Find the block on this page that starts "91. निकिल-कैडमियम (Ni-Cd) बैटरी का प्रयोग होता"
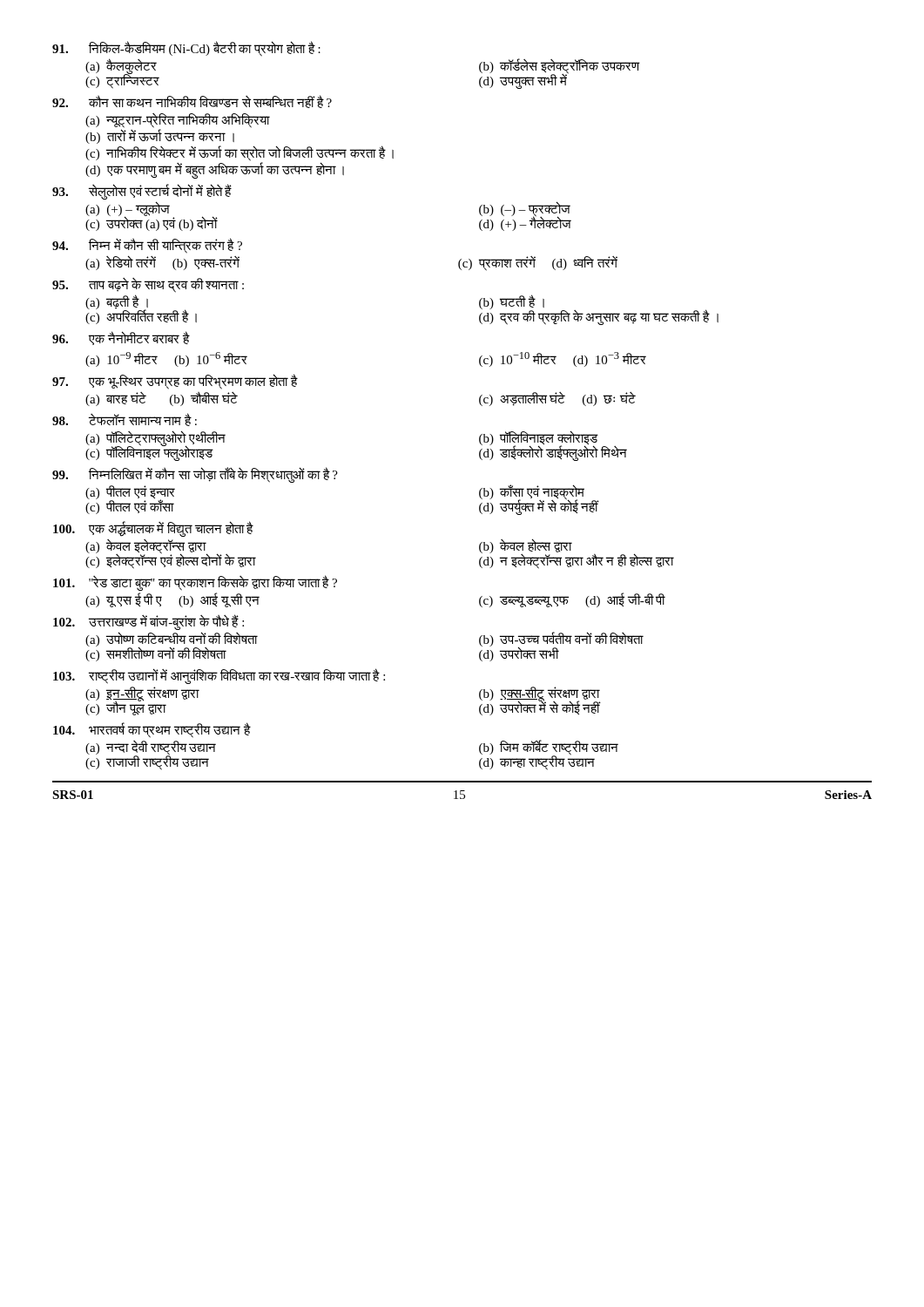 (186, 49)
